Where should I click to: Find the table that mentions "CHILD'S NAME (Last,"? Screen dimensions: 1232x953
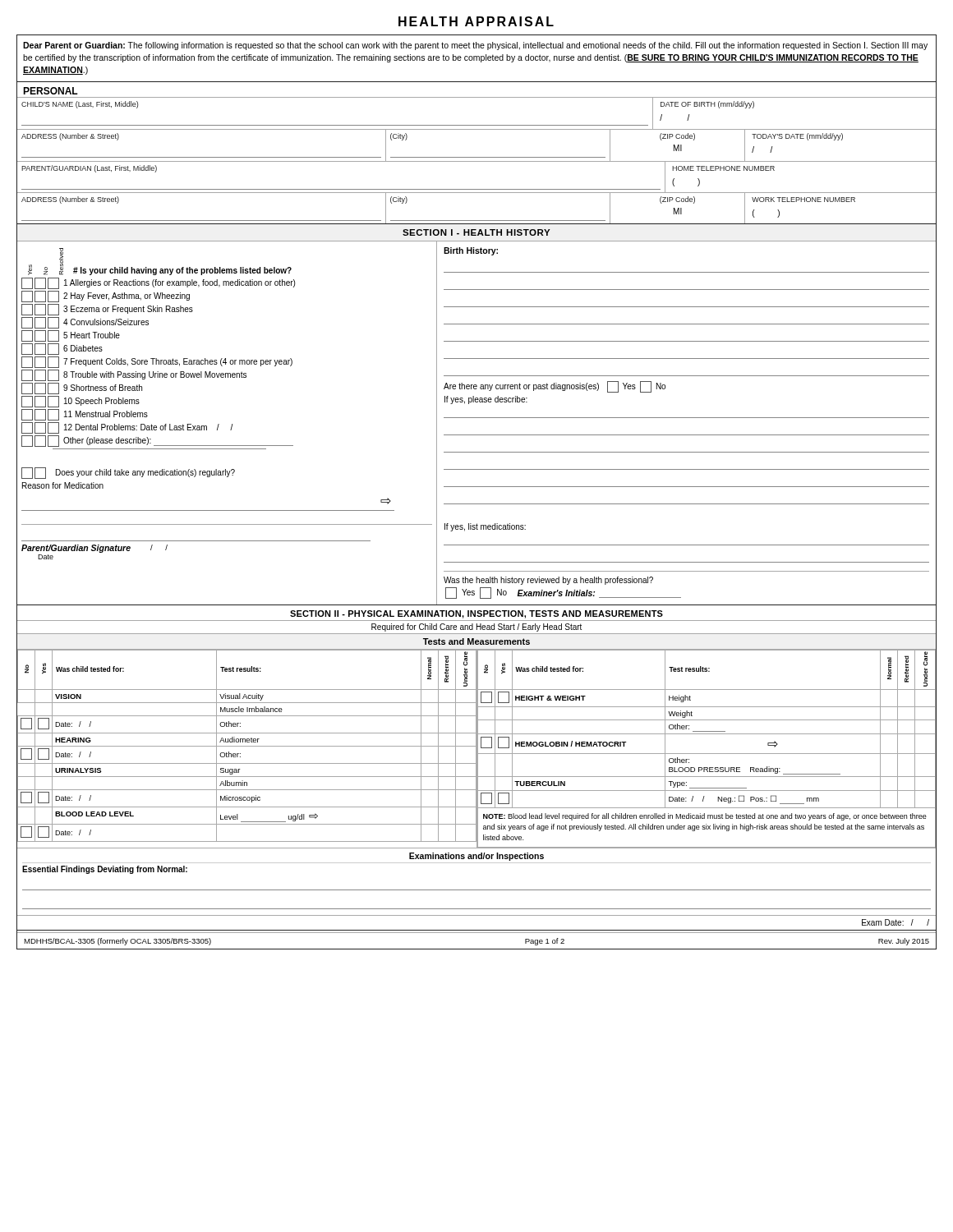[476, 161]
